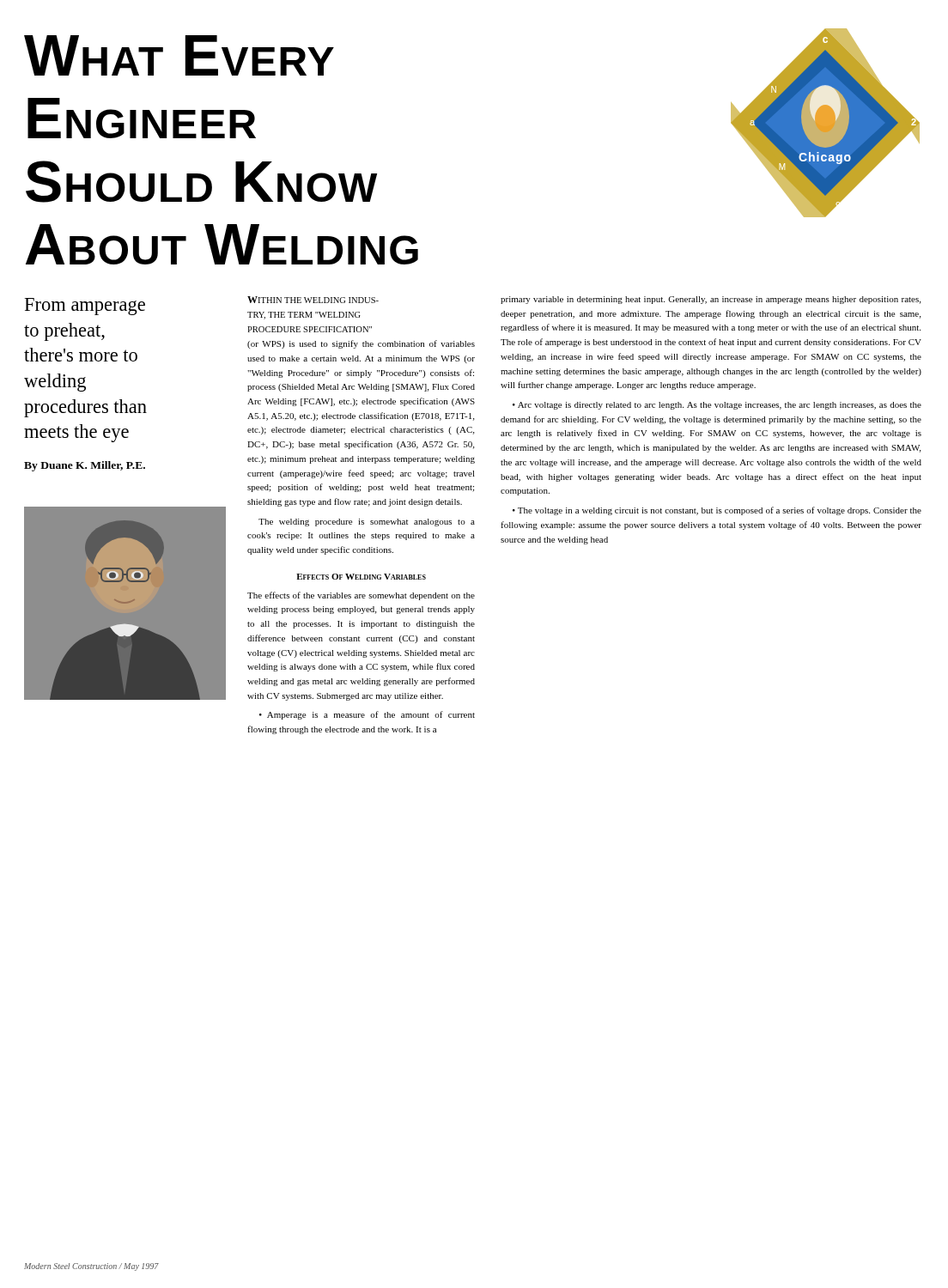Click on the photo

pyautogui.click(x=125, y=603)
